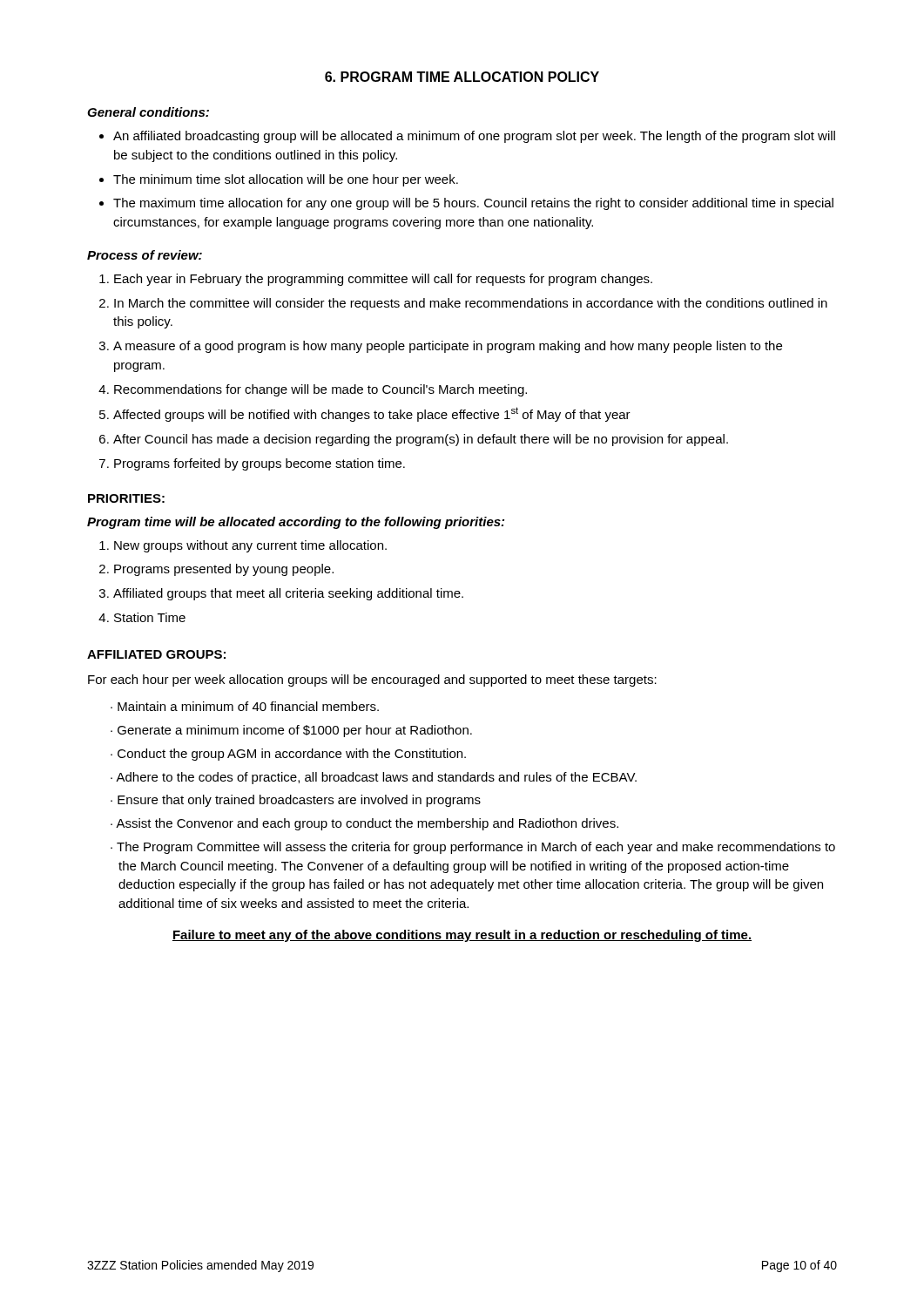Point to the block beginning "Maintain a minimum of 40 financial"
The image size is (924, 1307).
click(248, 706)
